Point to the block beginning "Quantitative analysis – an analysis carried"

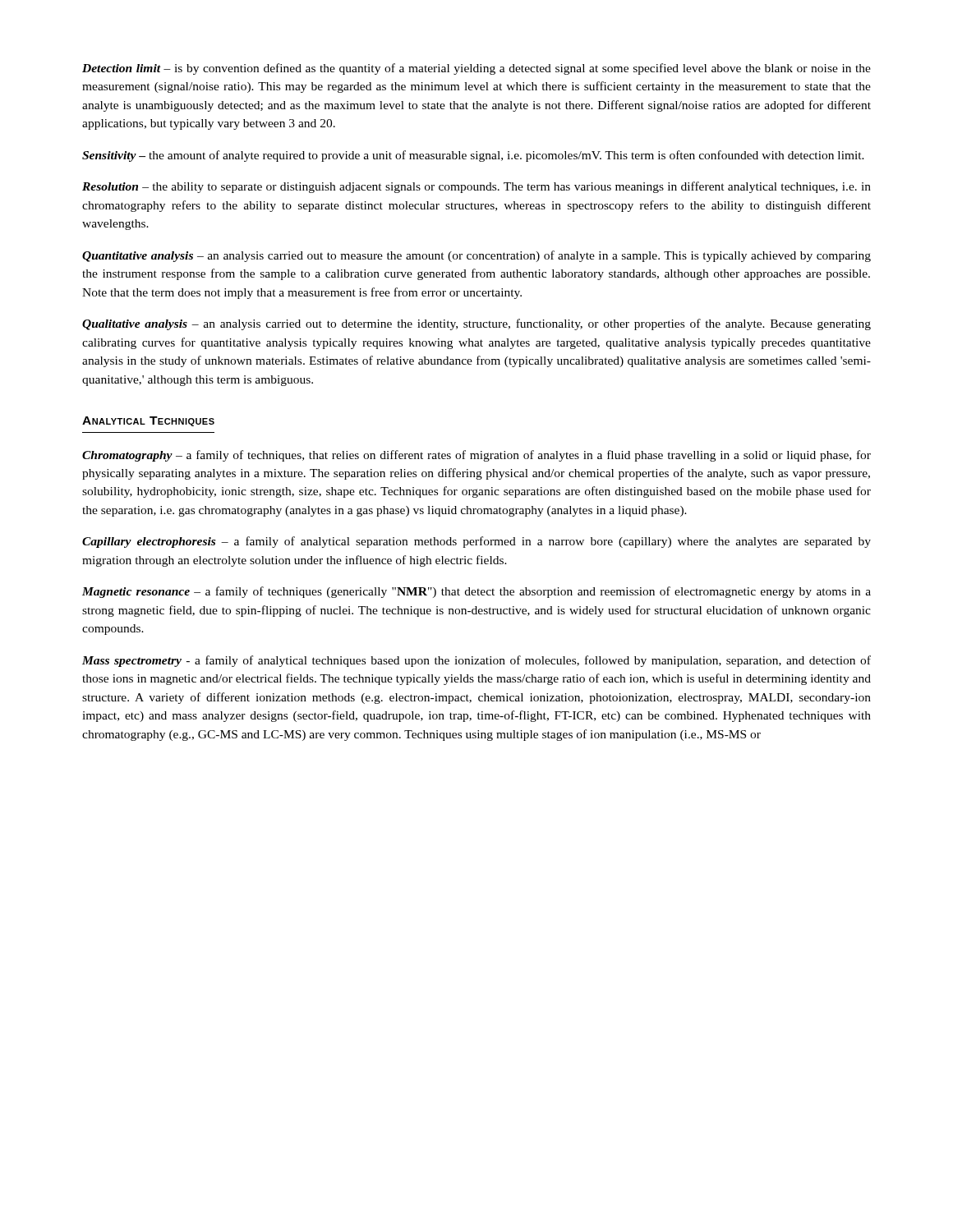(x=476, y=273)
